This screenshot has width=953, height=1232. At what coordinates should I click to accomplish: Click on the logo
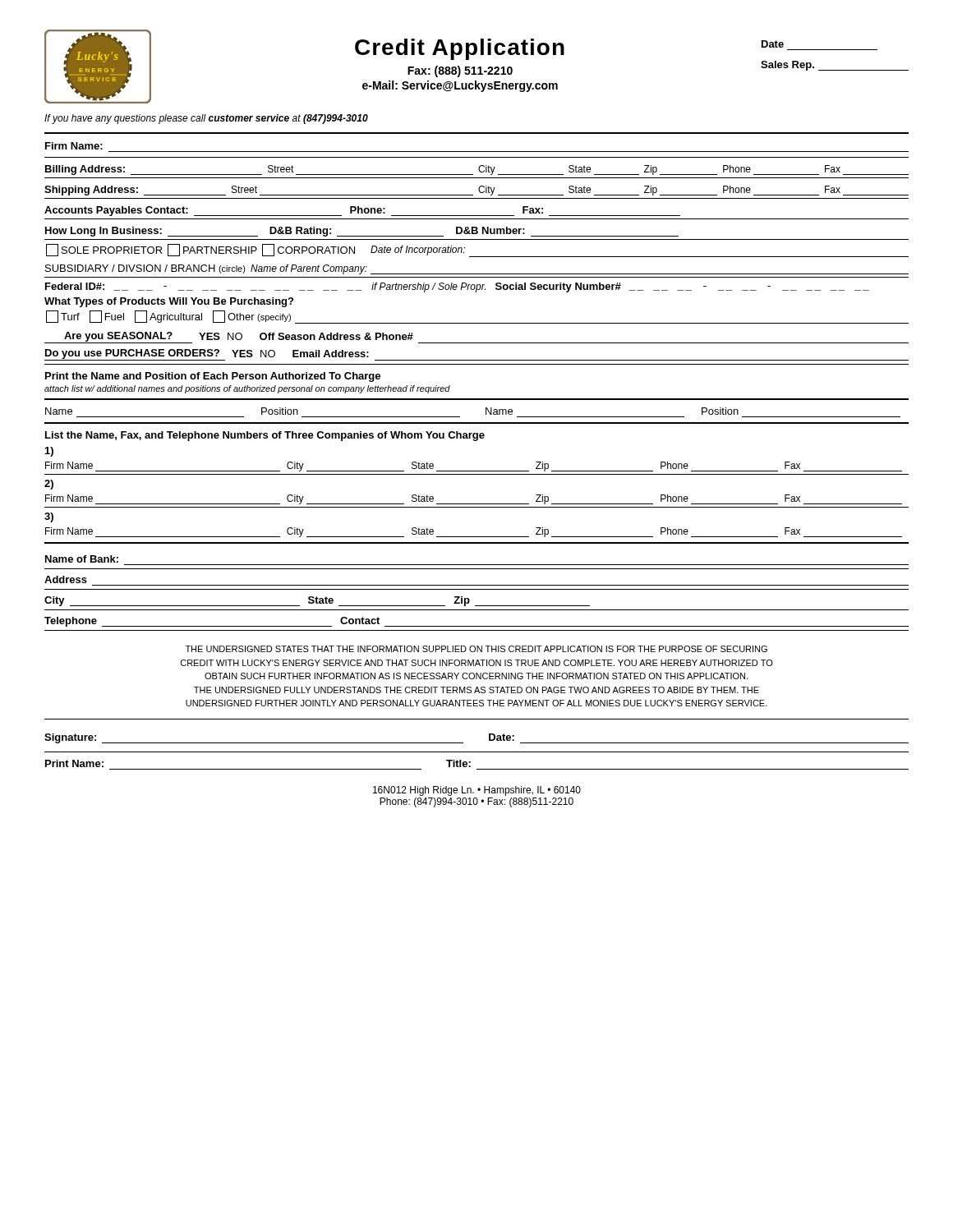click(x=102, y=68)
